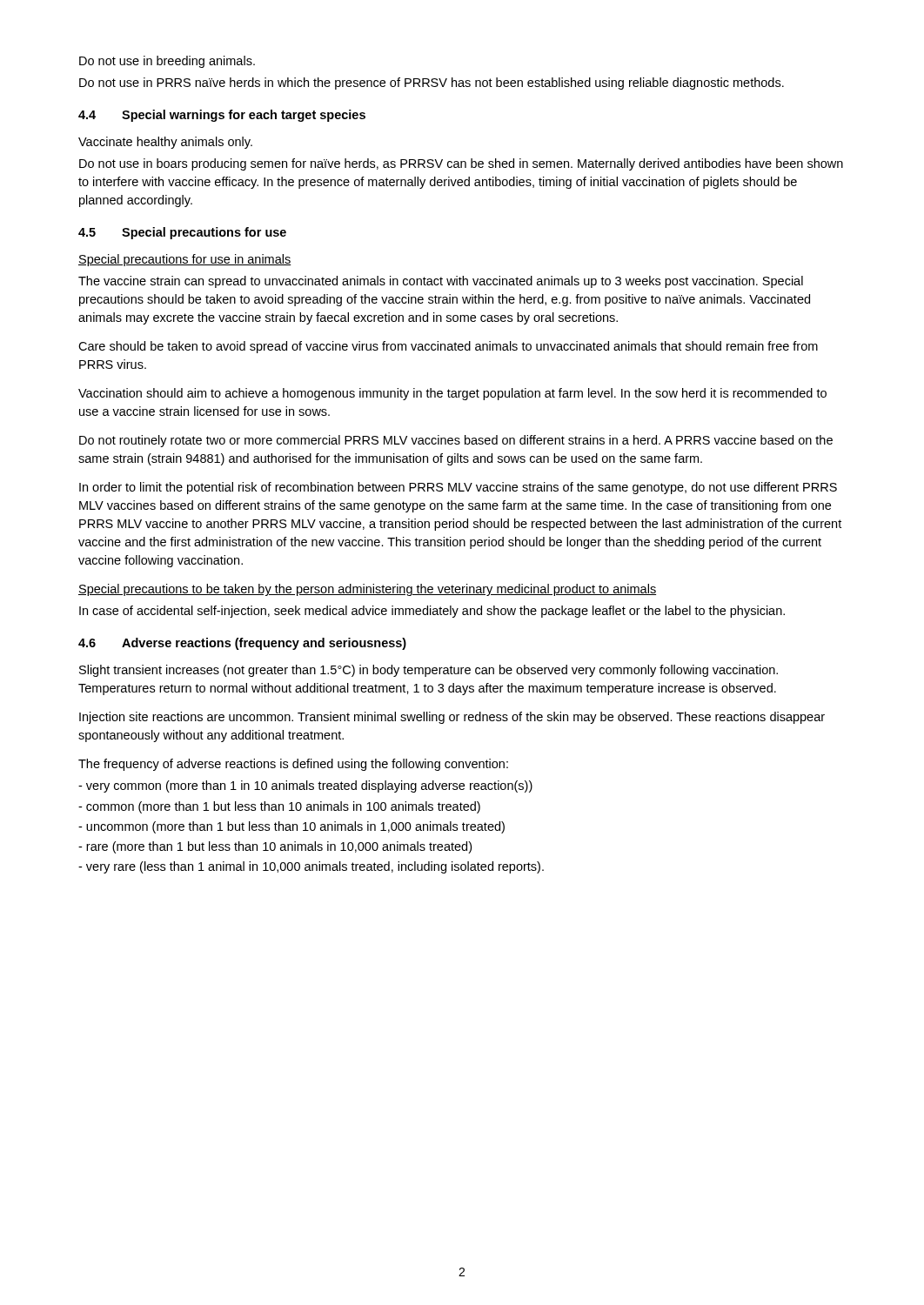The width and height of the screenshot is (924, 1305).
Task: Click the passage that begins "In case of accidental self-injection, seek"
Action: pyautogui.click(x=432, y=611)
